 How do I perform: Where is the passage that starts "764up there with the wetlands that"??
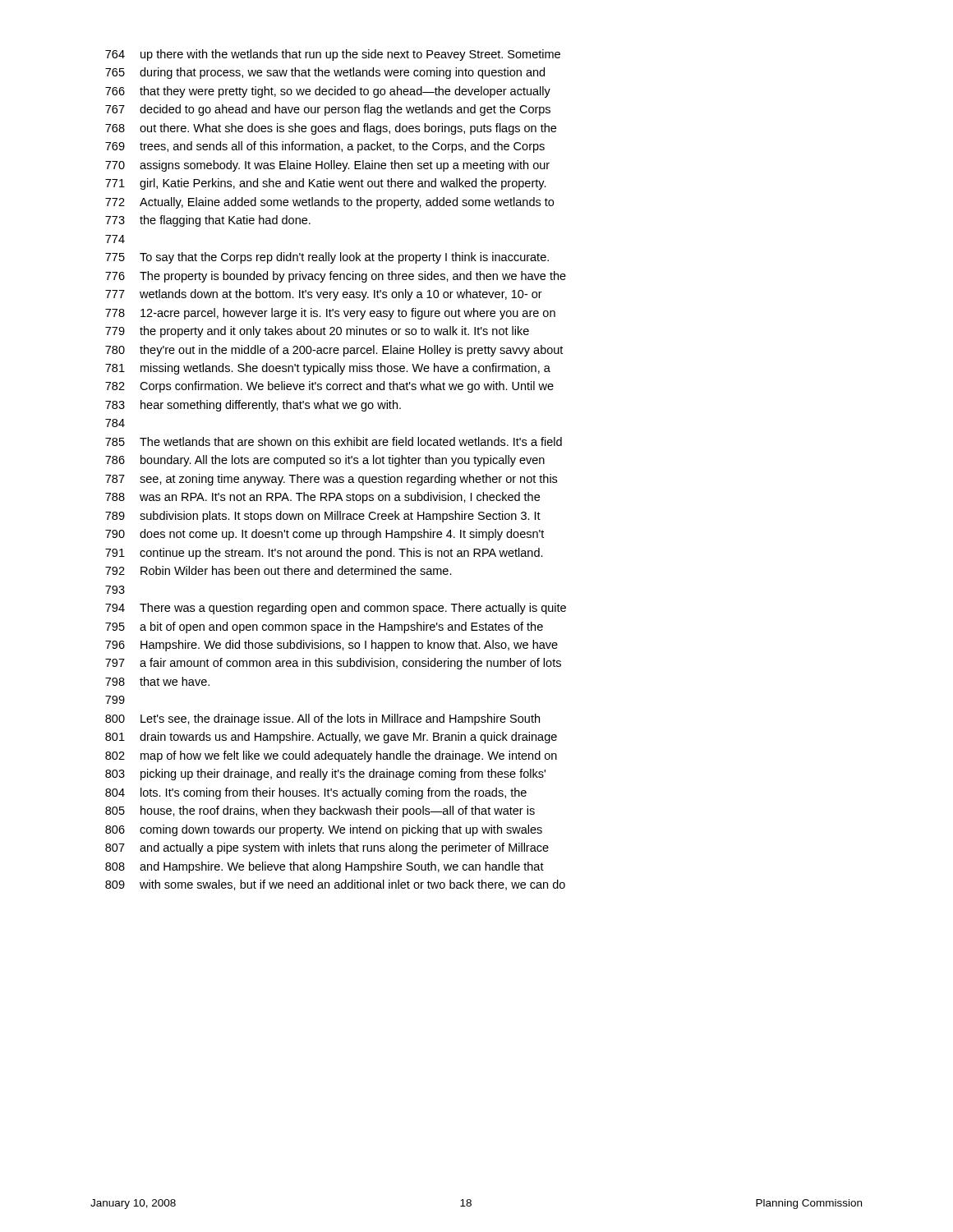tap(476, 137)
